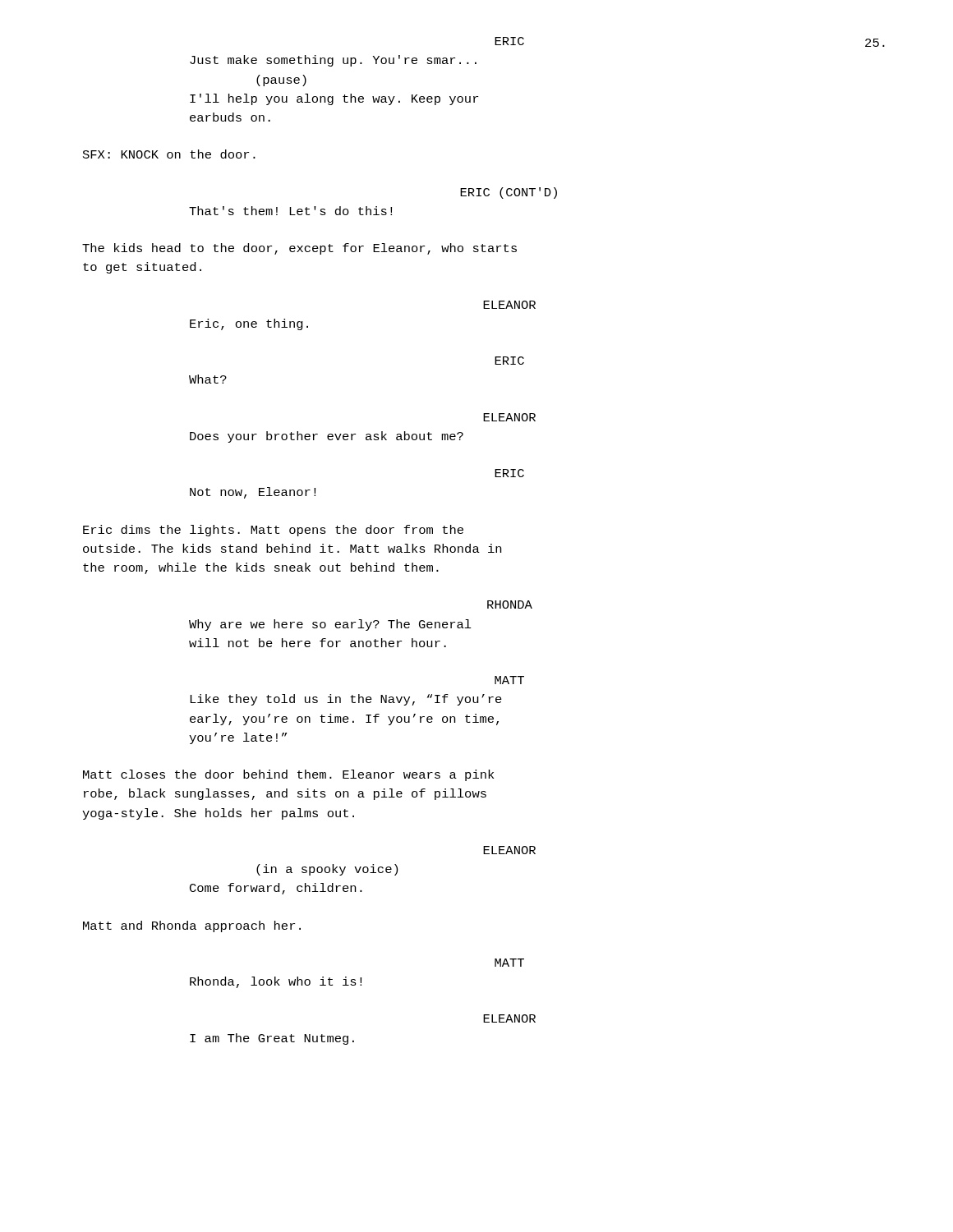The height and width of the screenshot is (1232, 953).
Task: Find the text block starting "ELEANOR Eric, one thing."
Action: point(489,315)
